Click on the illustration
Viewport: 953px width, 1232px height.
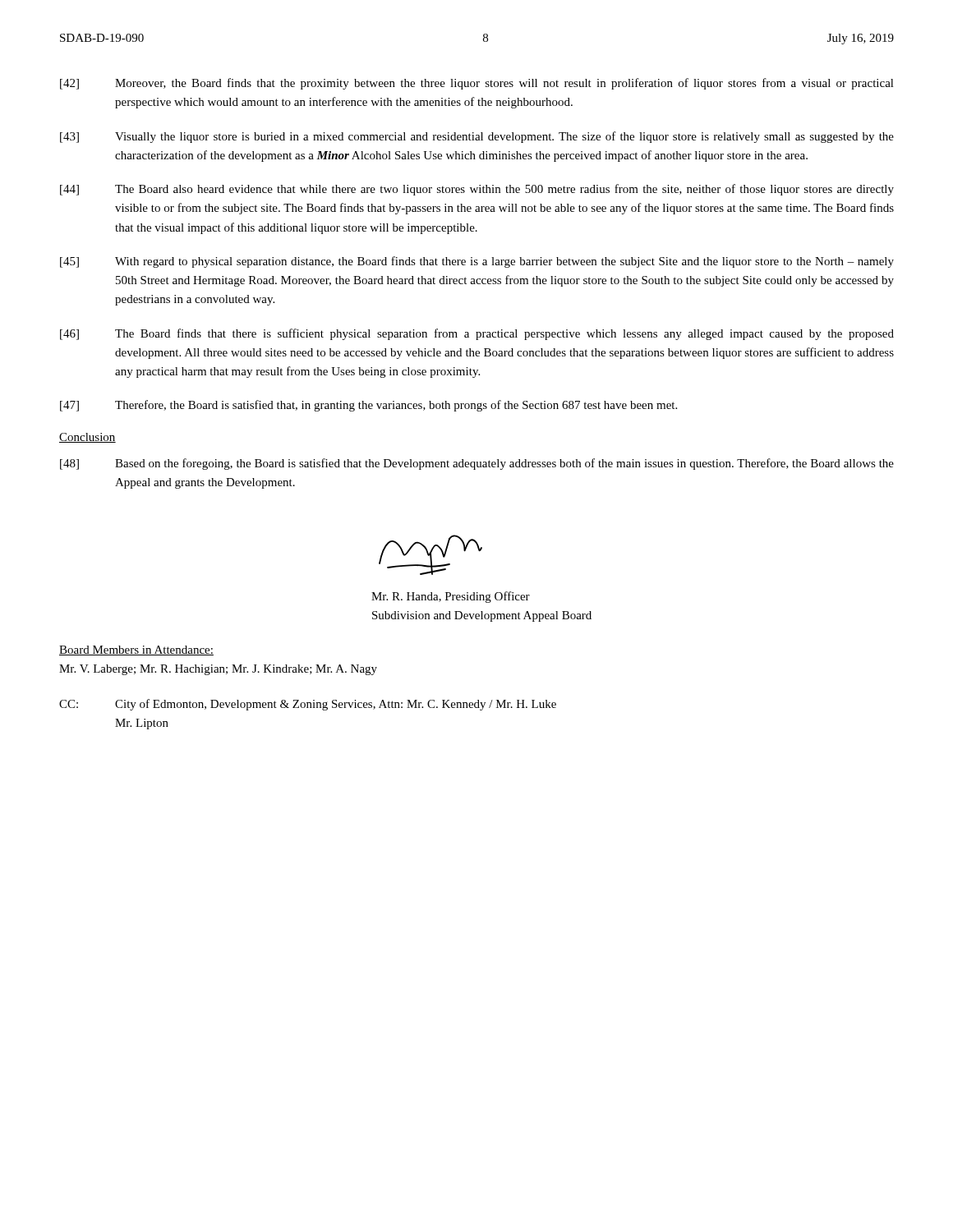click(x=633, y=572)
